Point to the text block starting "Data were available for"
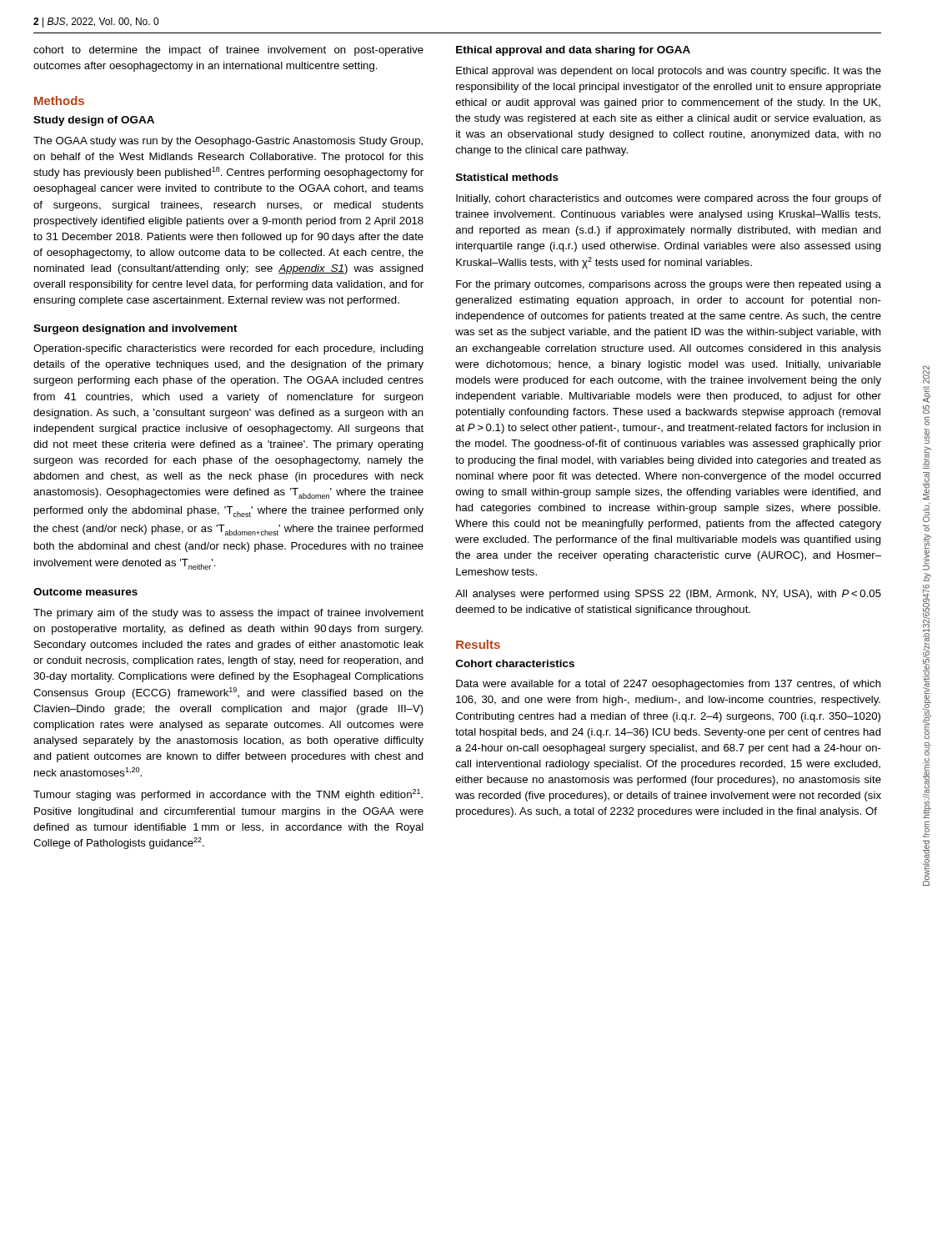The image size is (952, 1251). tap(668, 748)
